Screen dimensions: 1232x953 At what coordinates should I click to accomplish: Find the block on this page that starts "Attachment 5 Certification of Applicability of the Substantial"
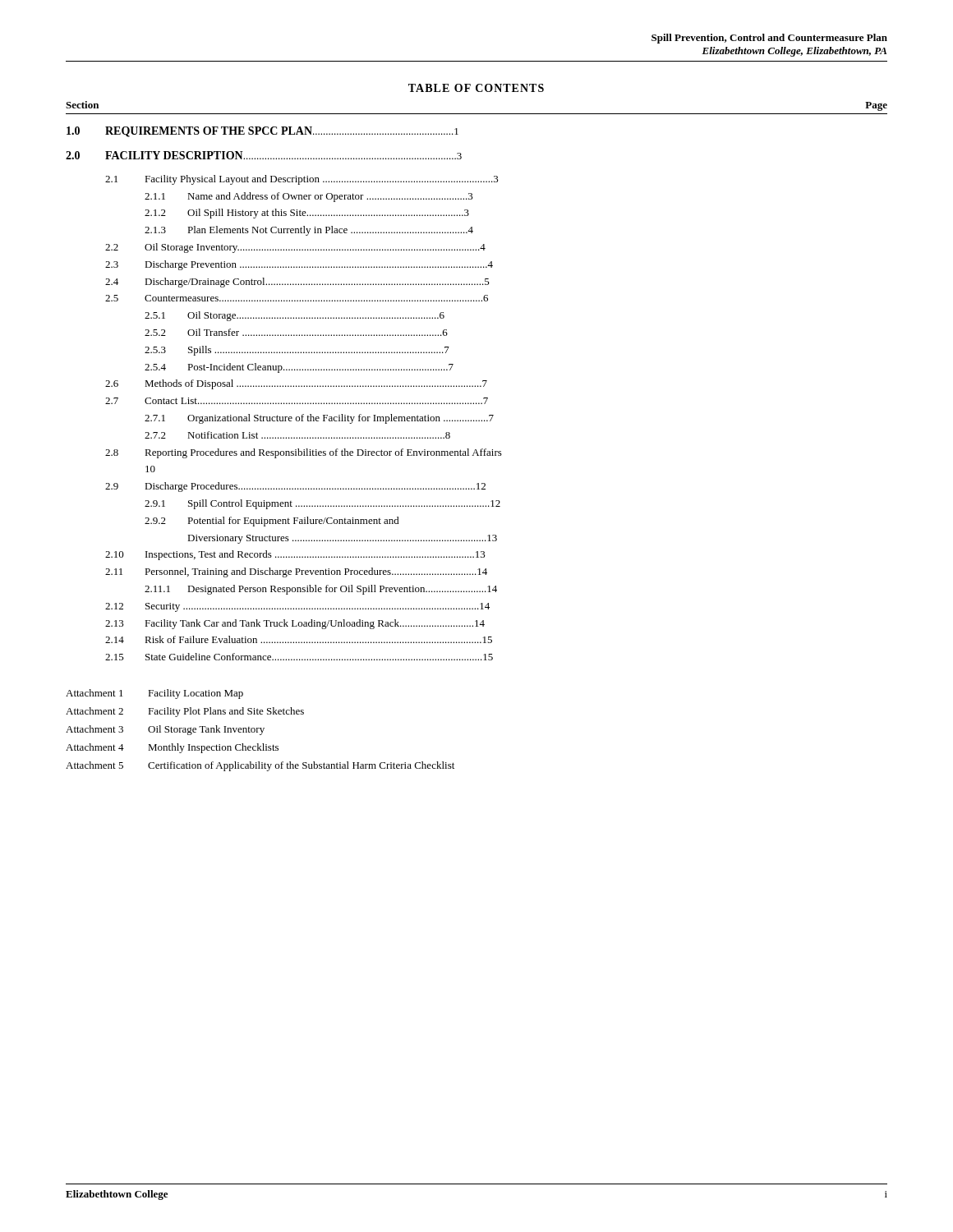pyautogui.click(x=260, y=766)
